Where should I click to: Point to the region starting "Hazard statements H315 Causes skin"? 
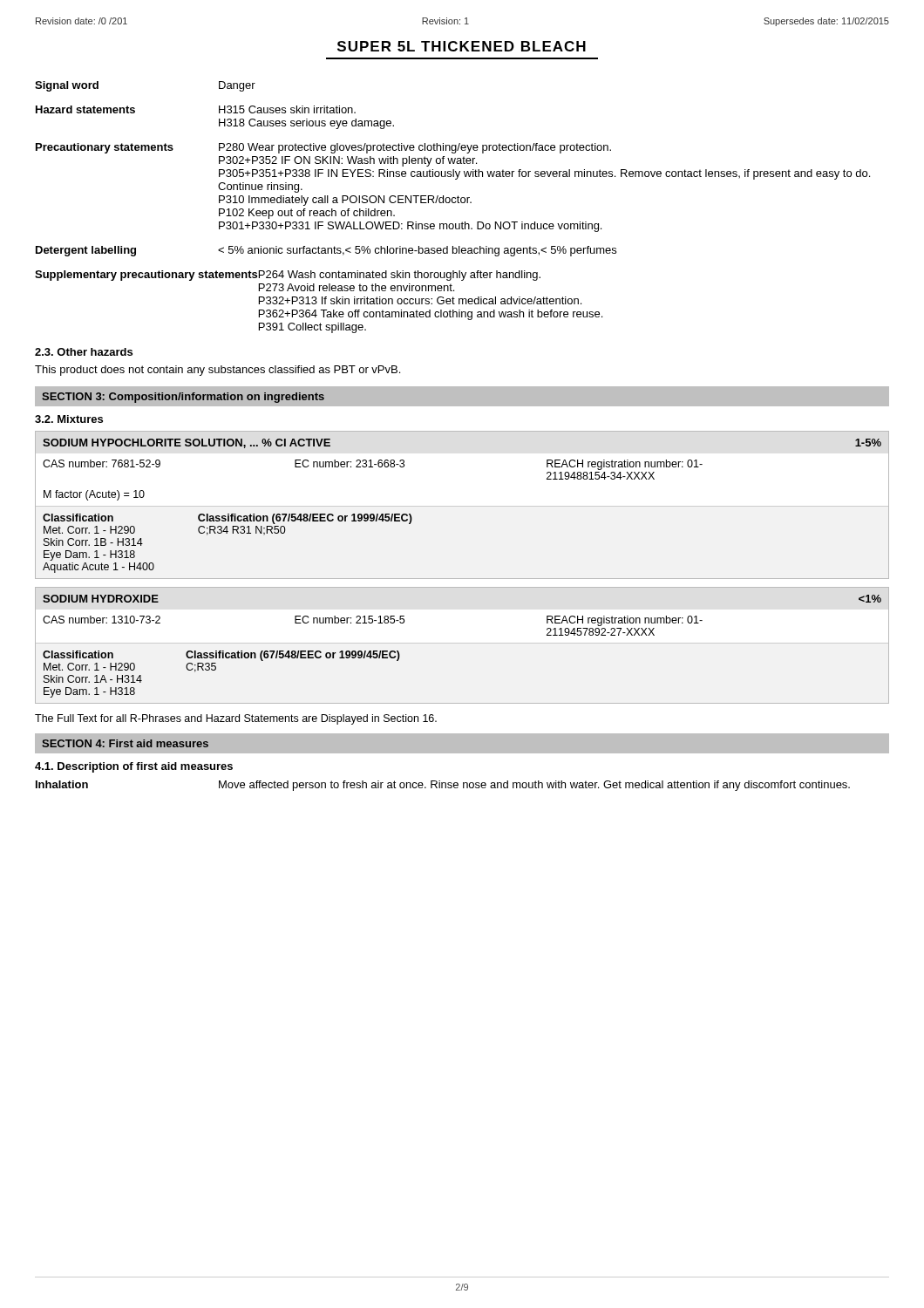coord(215,116)
